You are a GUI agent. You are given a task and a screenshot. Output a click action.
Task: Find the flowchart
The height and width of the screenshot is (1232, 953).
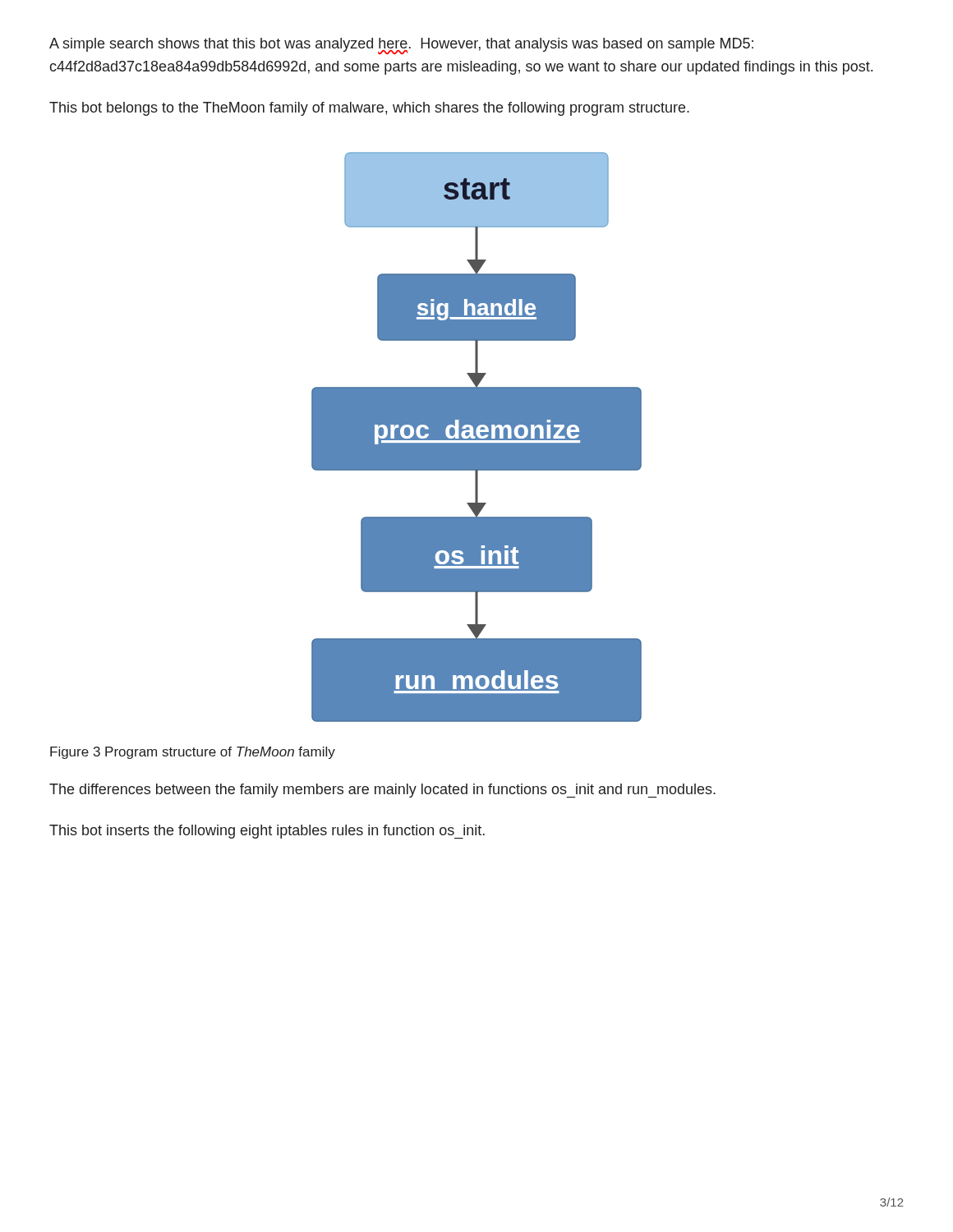pyautogui.click(x=476, y=440)
